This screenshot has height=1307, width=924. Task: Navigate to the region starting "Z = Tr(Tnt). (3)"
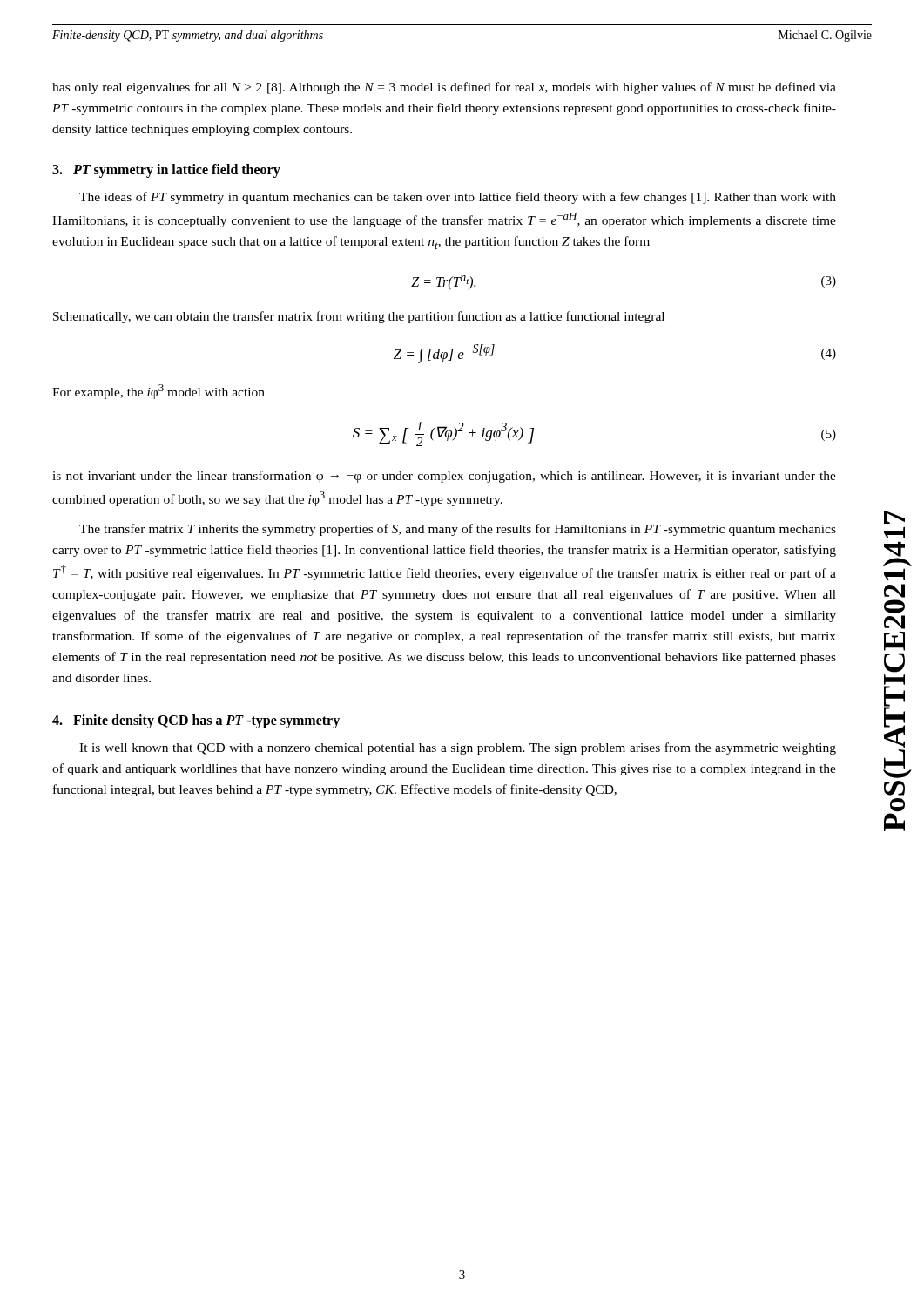click(440, 282)
